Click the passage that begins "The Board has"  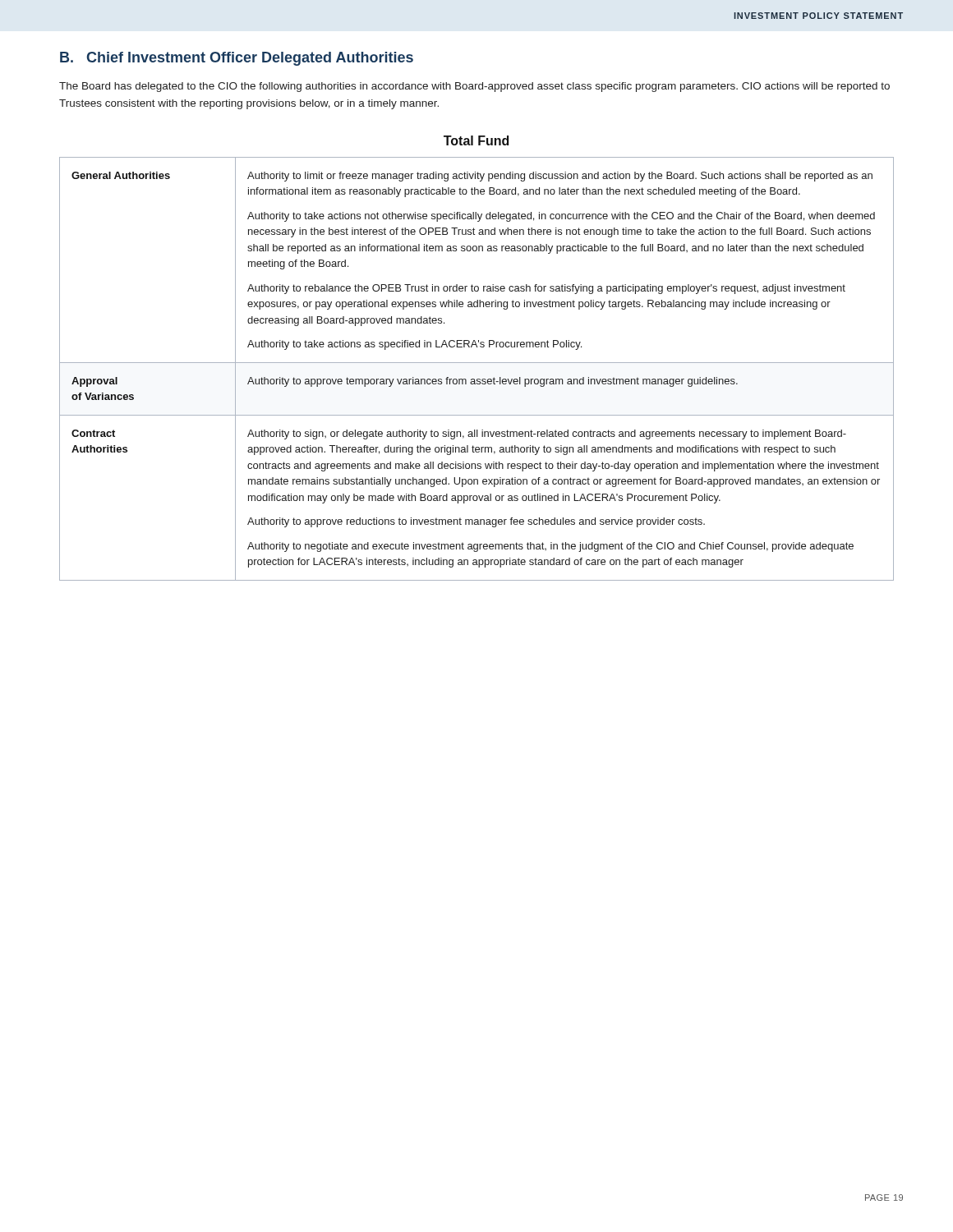tap(475, 94)
